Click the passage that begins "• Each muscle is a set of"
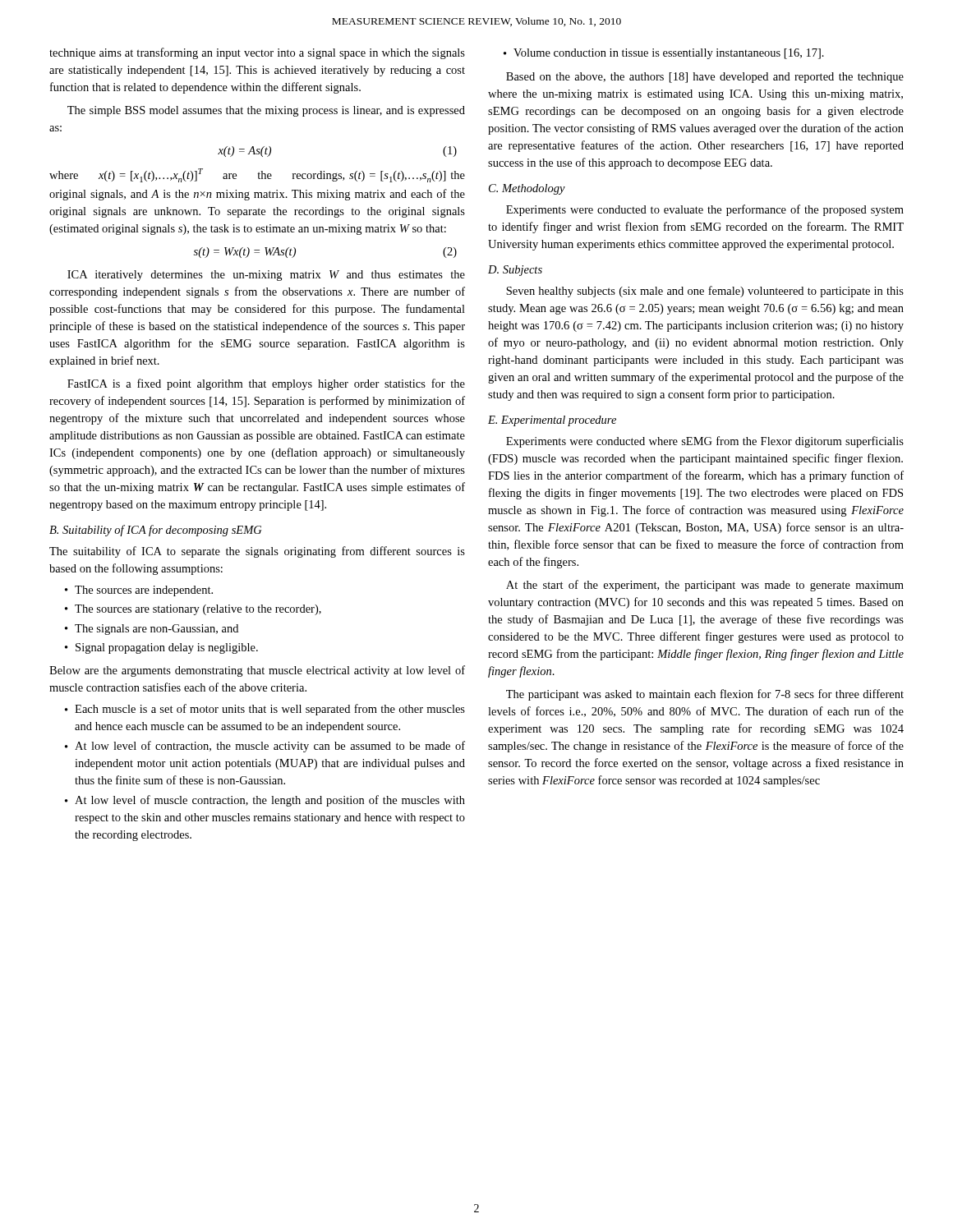953x1232 pixels. (x=265, y=718)
